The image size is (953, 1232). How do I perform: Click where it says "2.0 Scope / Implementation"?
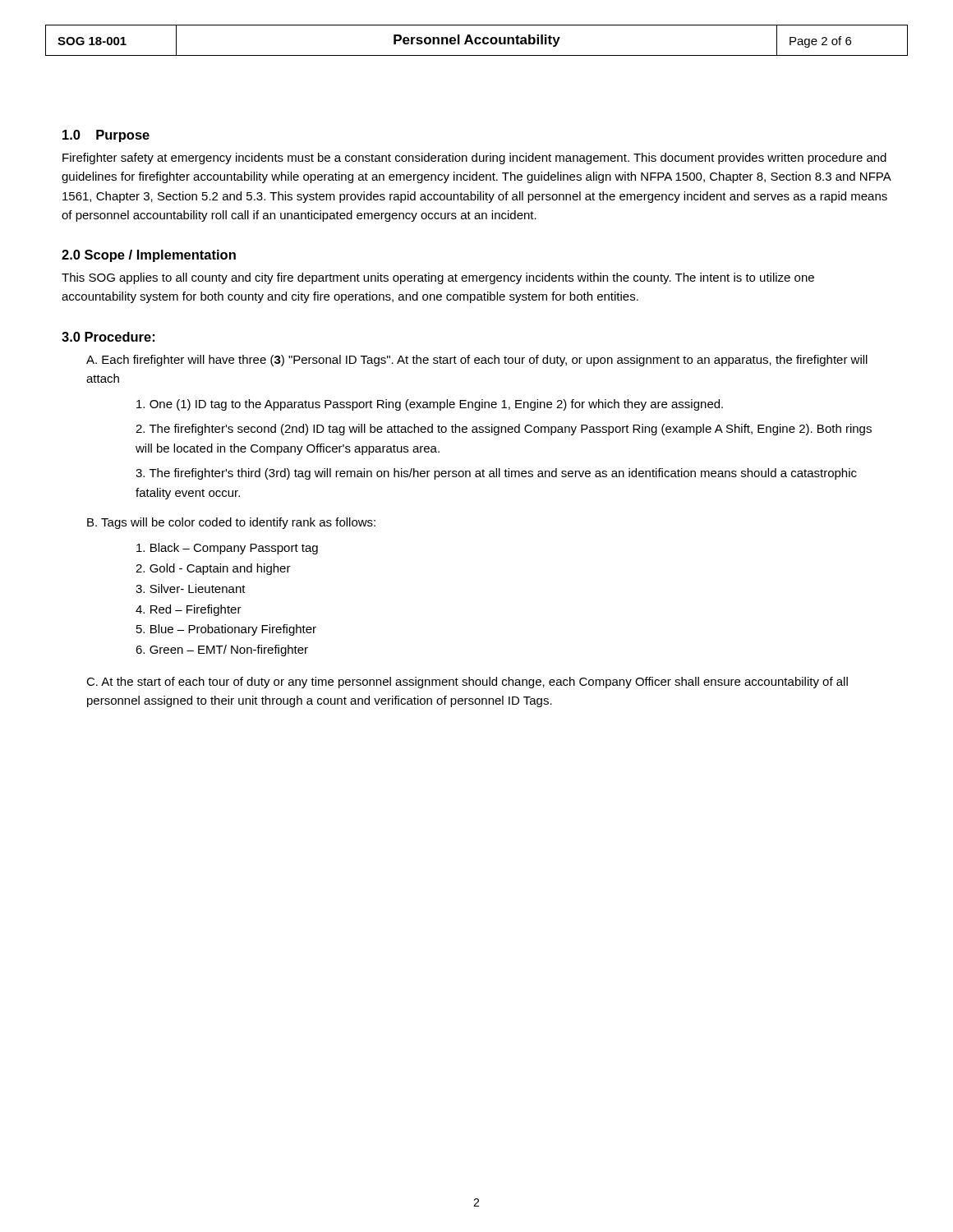pos(149,255)
